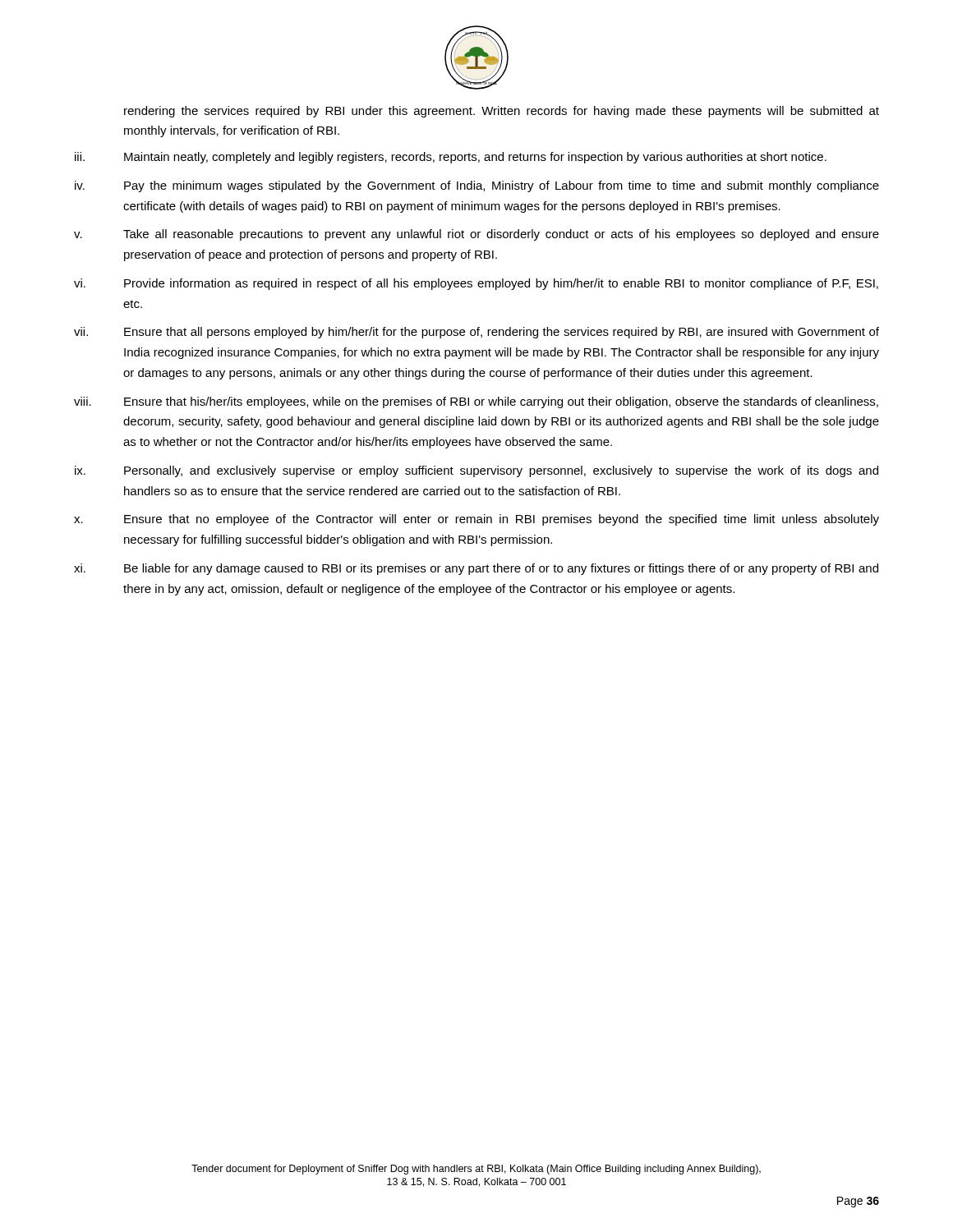953x1232 pixels.
Task: Find the list item that reads "vii. Ensure that all persons employed by him/her/it"
Action: click(x=476, y=353)
